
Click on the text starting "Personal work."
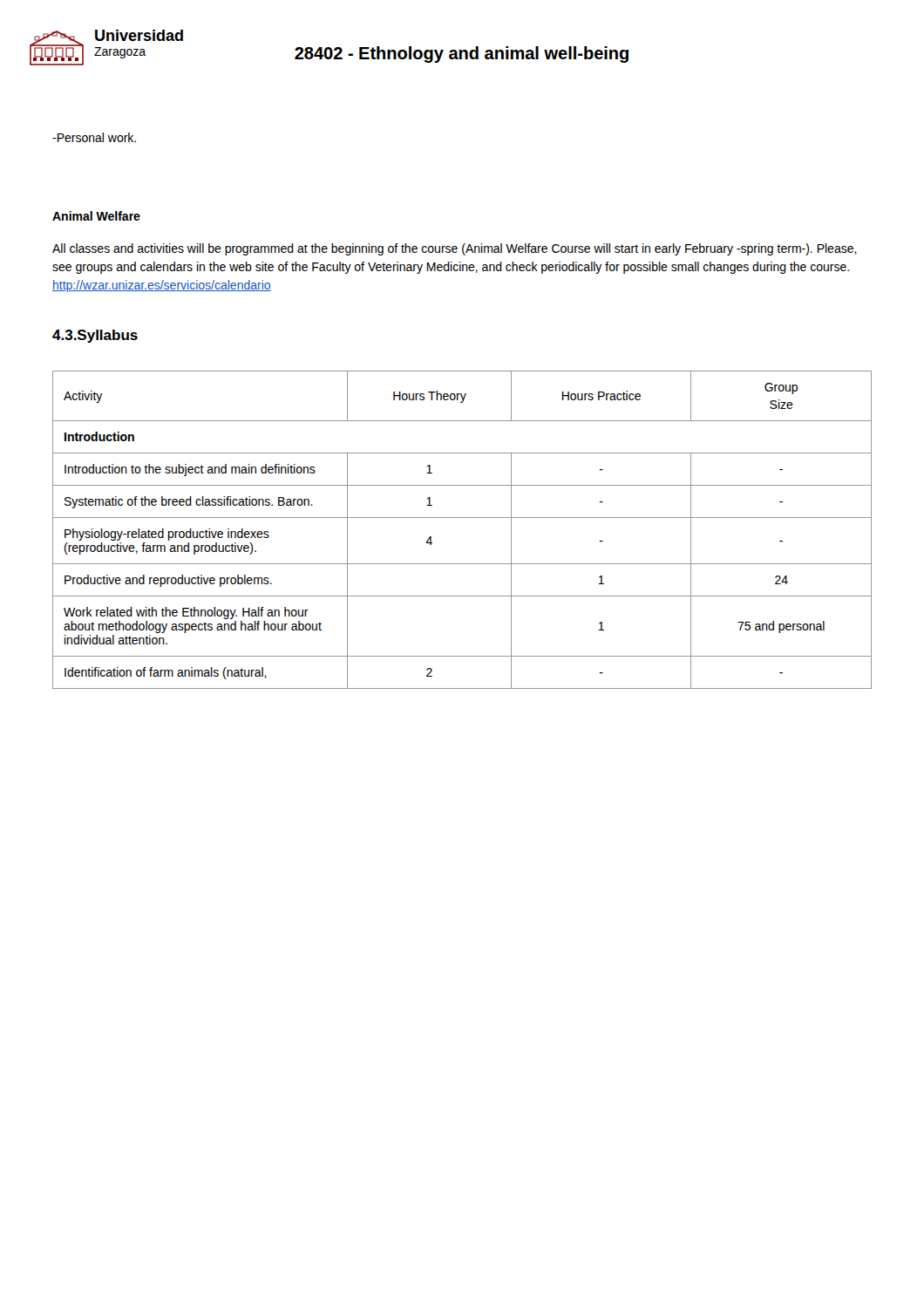tap(95, 138)
